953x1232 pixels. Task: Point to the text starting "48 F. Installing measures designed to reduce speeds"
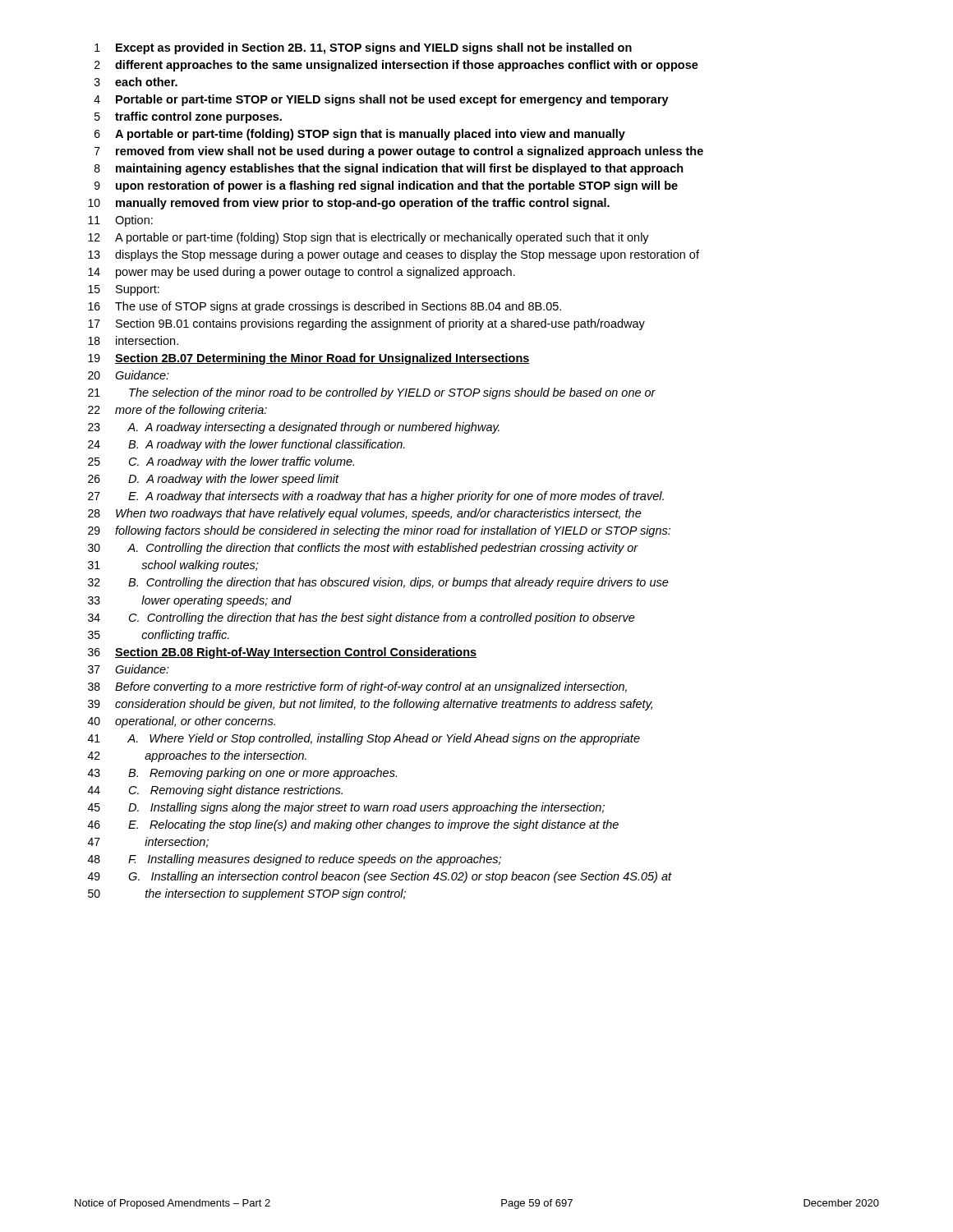pos(476,859)
